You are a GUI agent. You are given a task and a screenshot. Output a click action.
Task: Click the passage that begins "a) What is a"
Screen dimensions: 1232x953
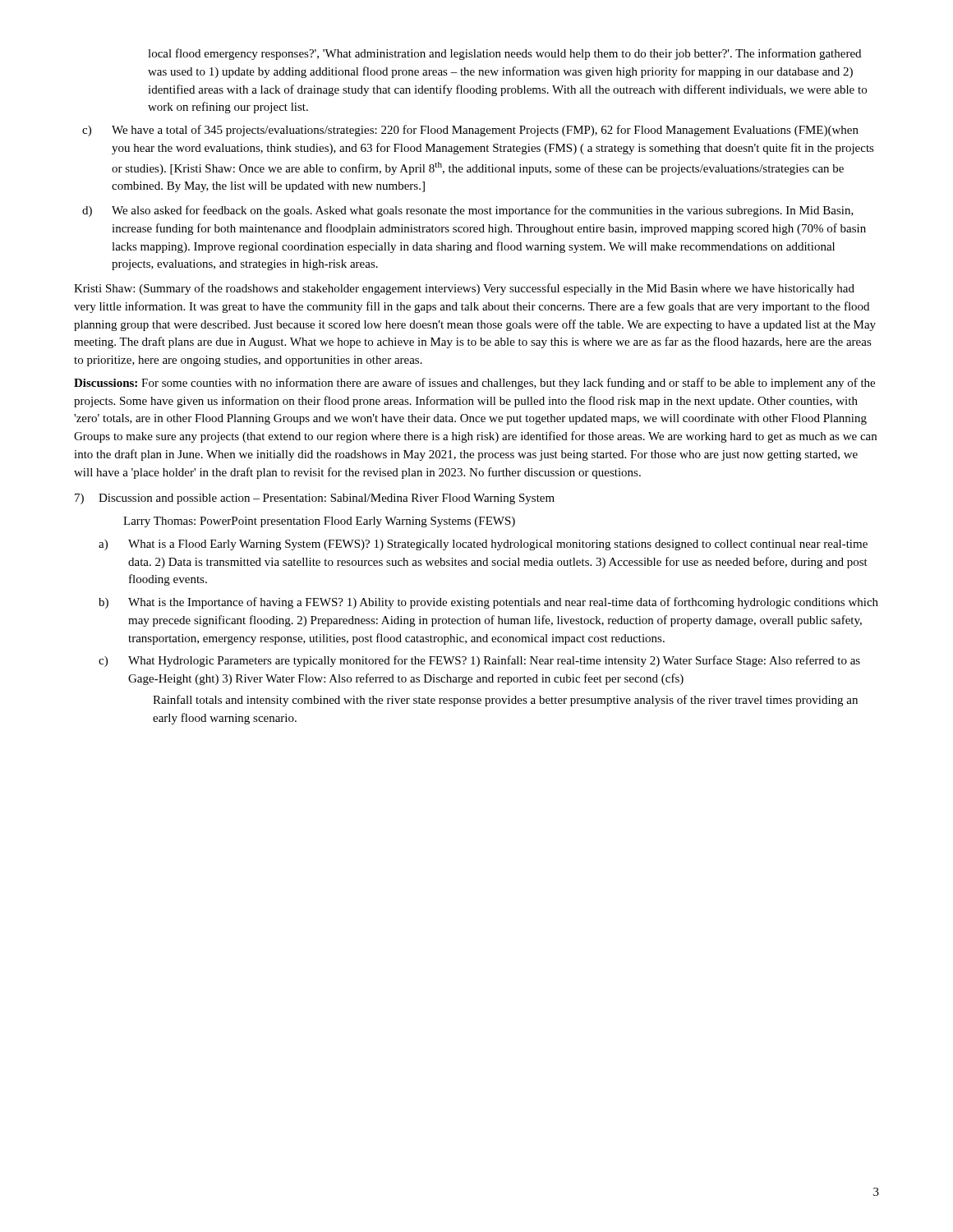click(x=489, y=562)
